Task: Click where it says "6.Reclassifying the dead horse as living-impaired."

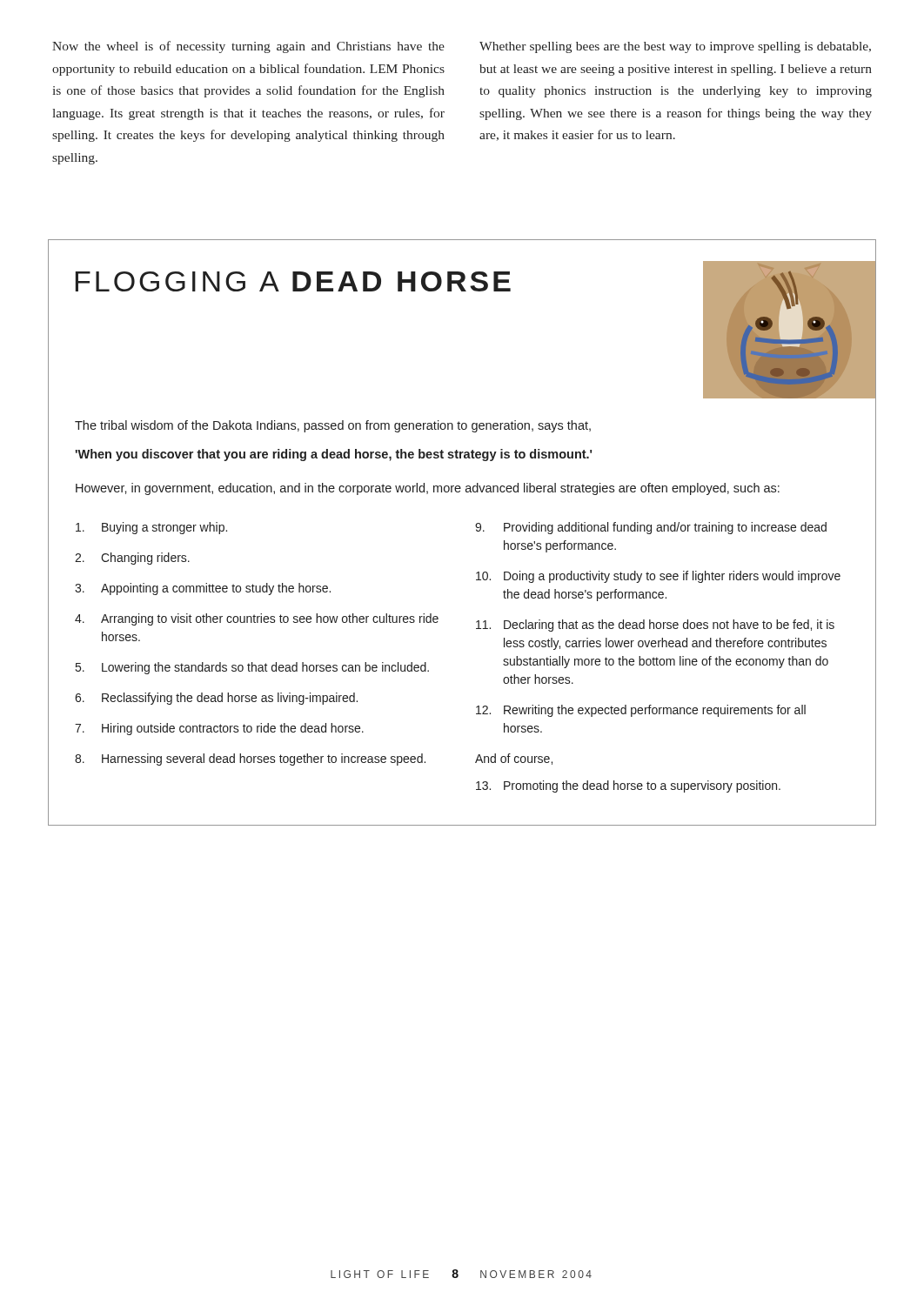Action: pyautogui.click(x=217, y=698)
